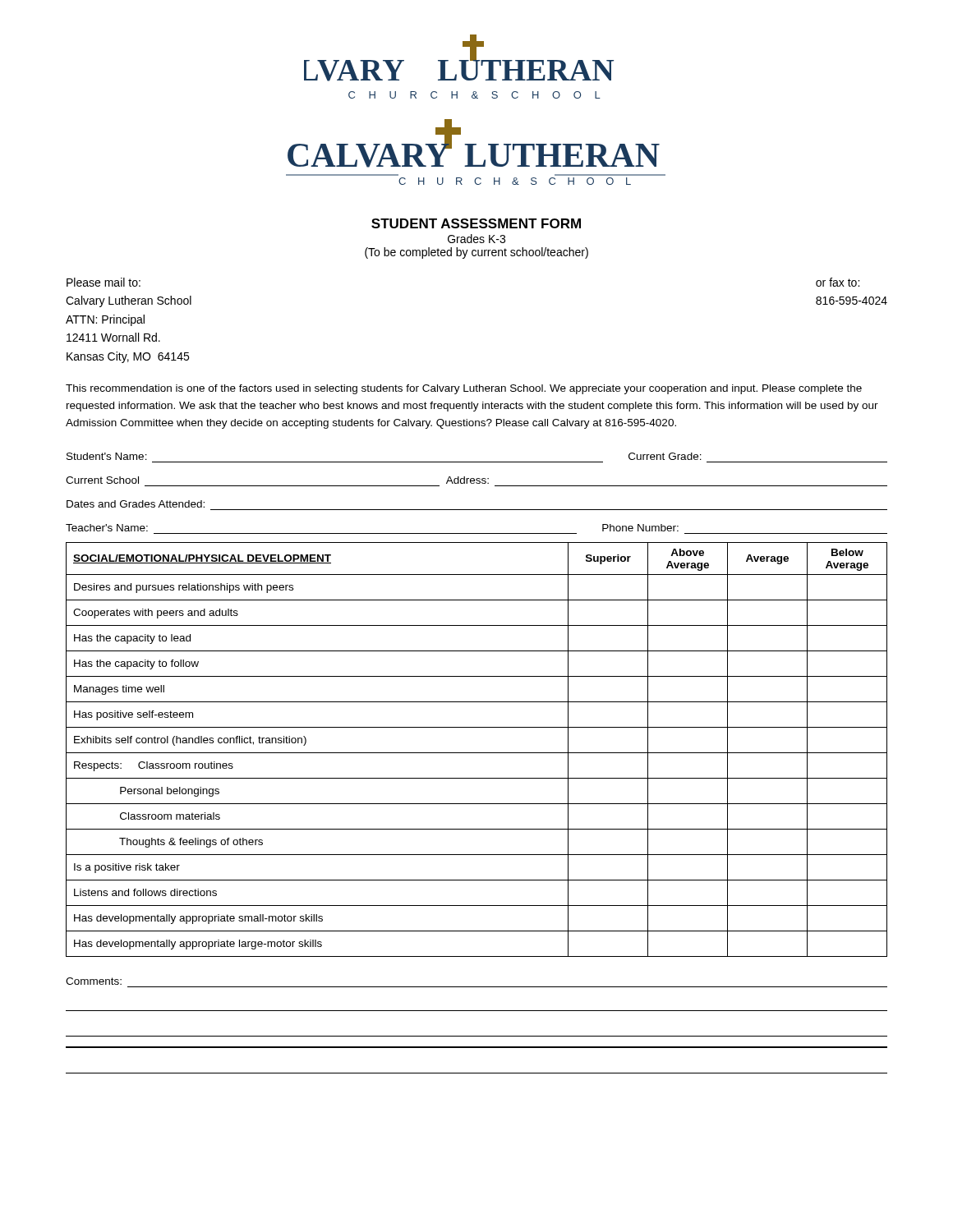The image size is (953, 1232).
Task: Locate the text that reads "Current School Address:"
Action: pos(476,478)
